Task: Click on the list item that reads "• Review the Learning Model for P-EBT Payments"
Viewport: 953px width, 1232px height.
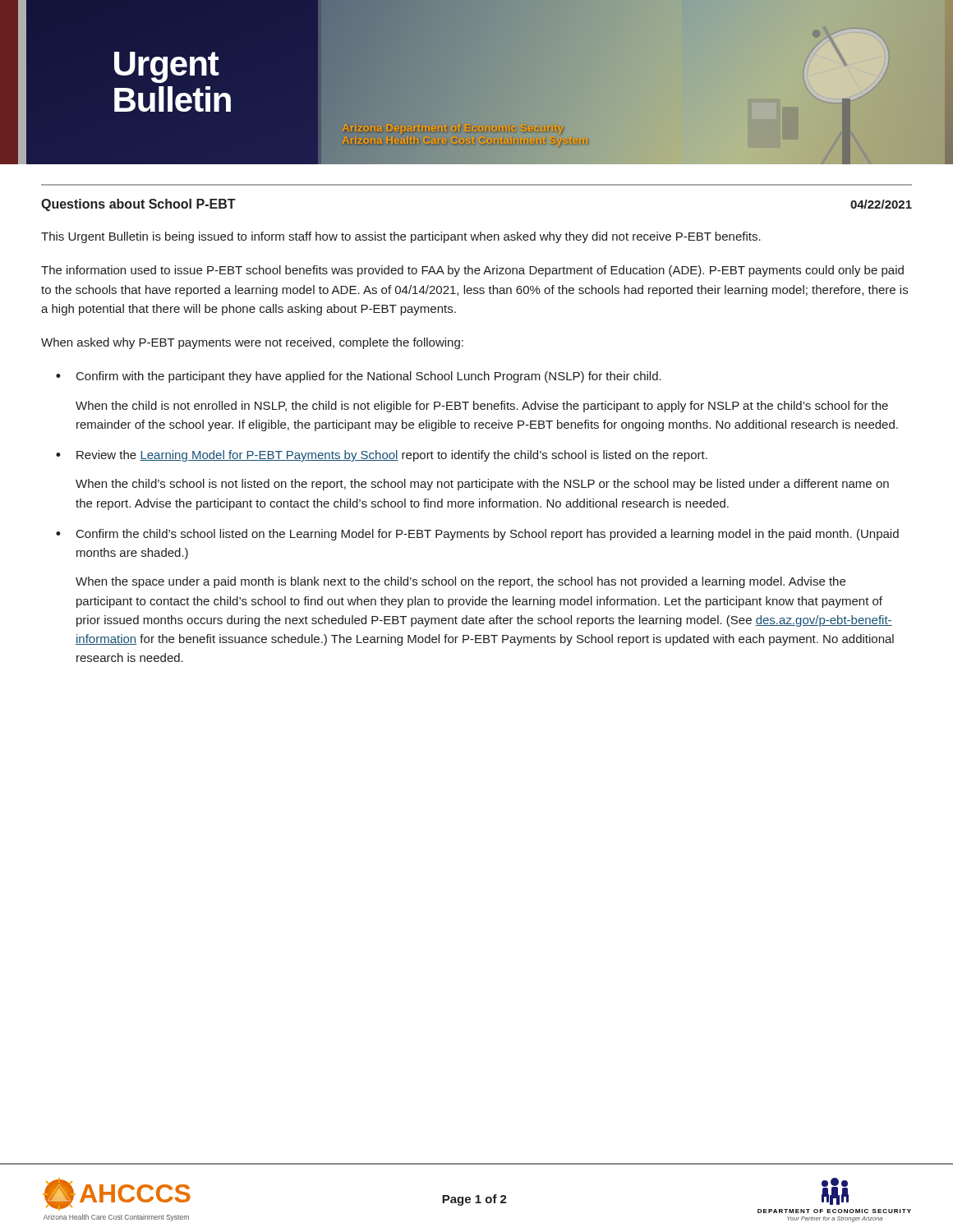Action: click(476, 479)
